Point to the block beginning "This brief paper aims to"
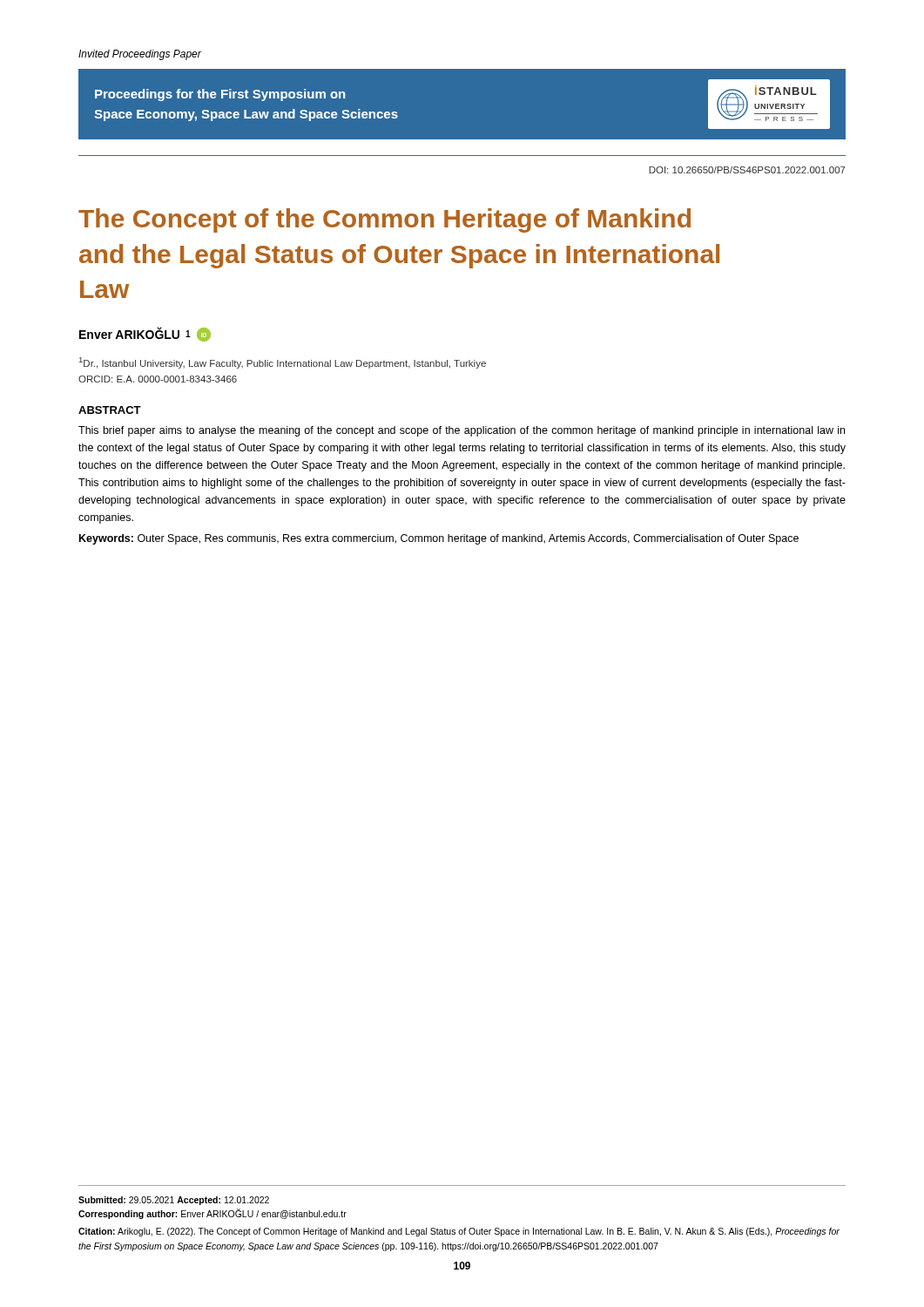The image size is (924, 1307). click(x=462, y=474)
